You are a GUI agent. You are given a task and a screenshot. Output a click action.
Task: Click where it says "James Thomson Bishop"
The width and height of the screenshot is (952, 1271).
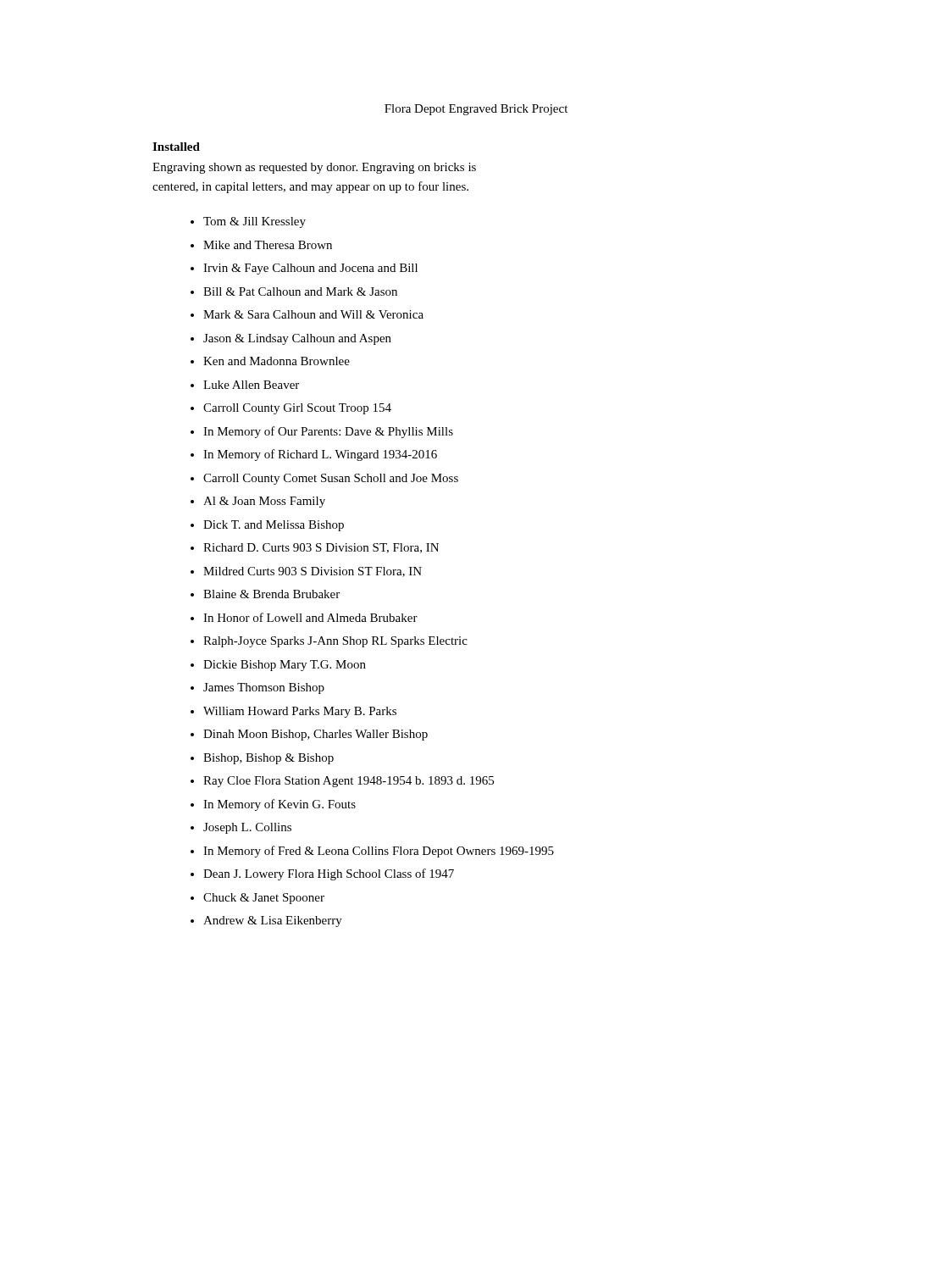pos(264,687)
